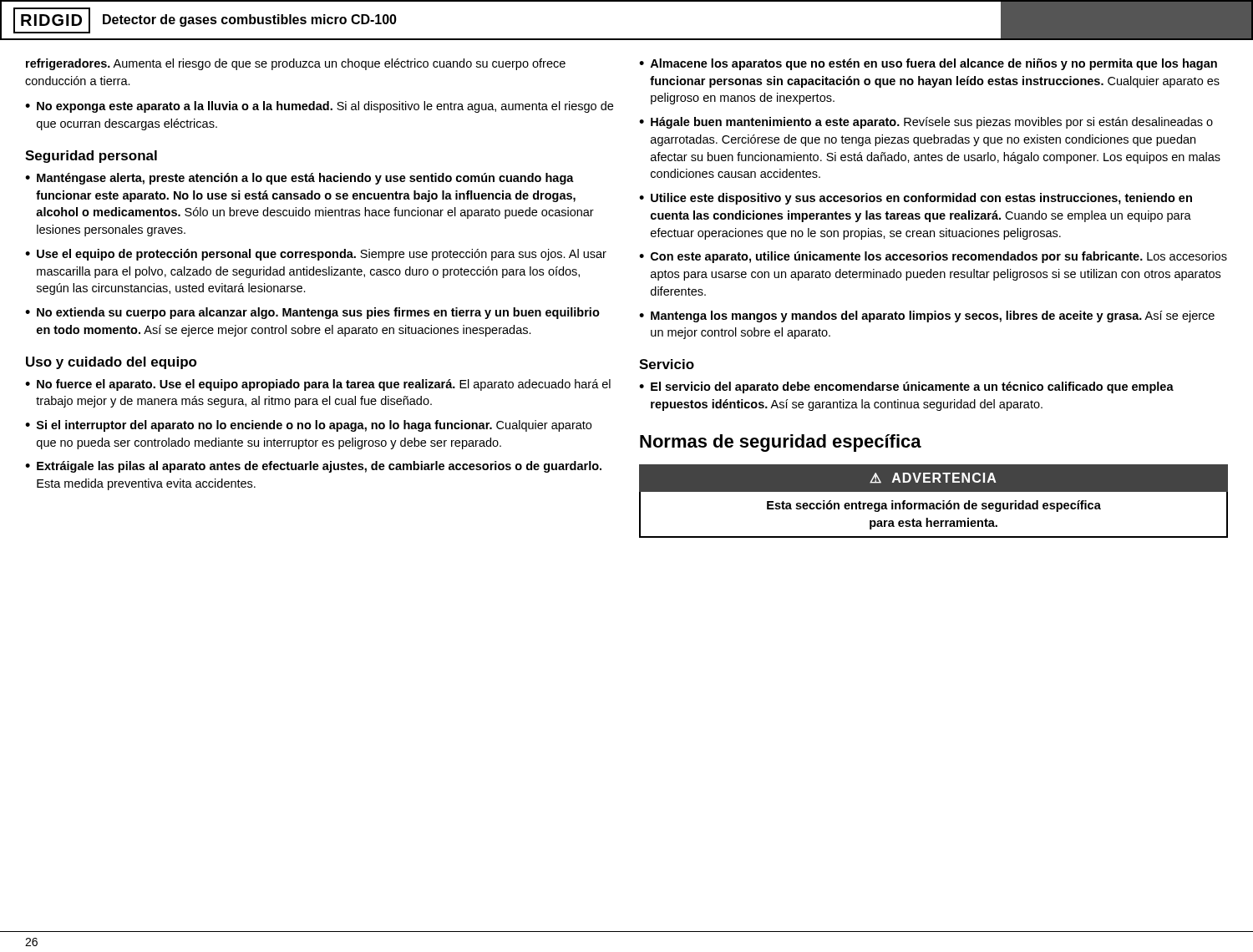Point to "Normas de seguridad específica"
Screen dimensions: 952x1253
click(x=780, y=442)
